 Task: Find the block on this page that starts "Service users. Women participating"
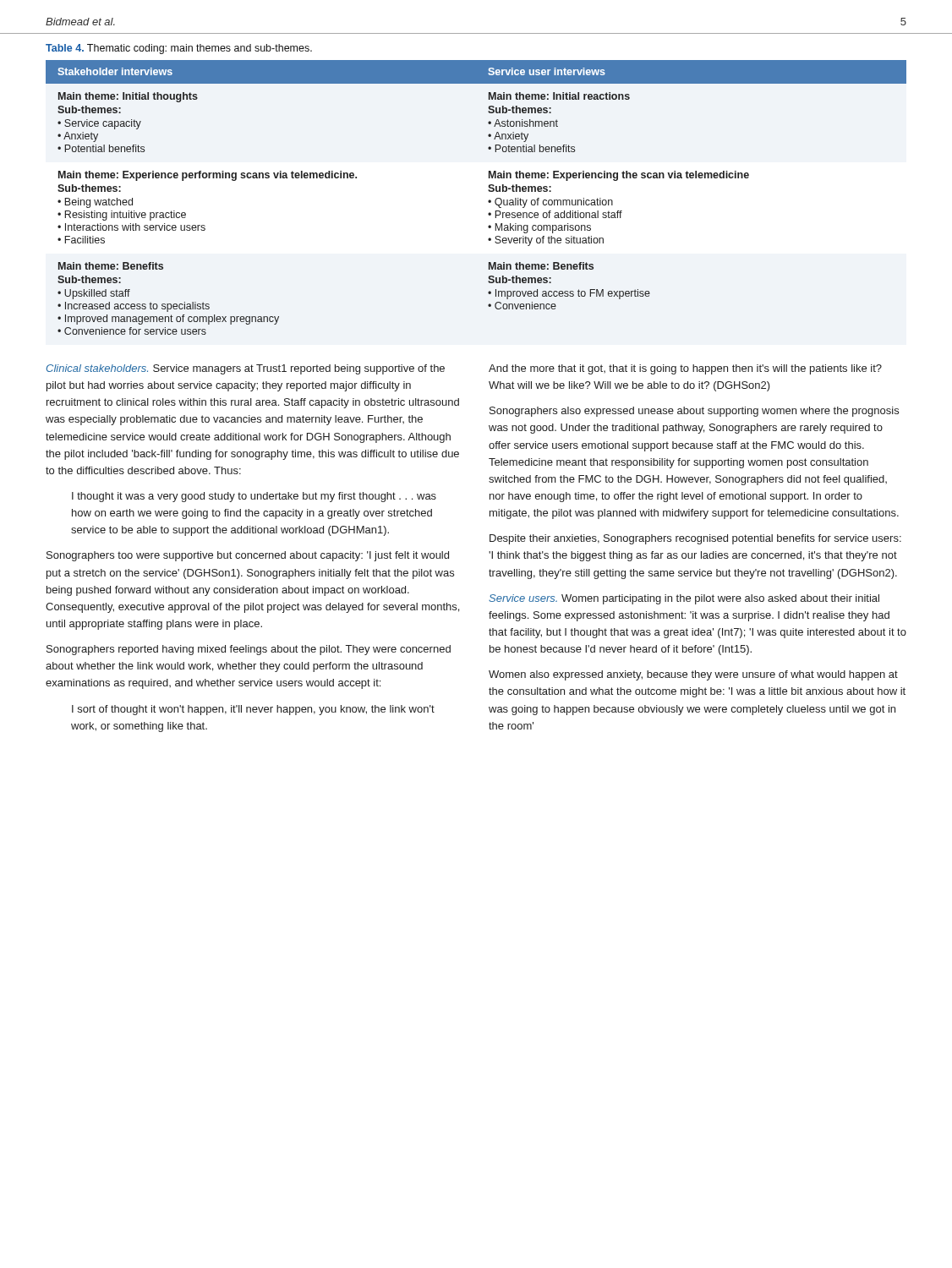(x=697, y=623)
